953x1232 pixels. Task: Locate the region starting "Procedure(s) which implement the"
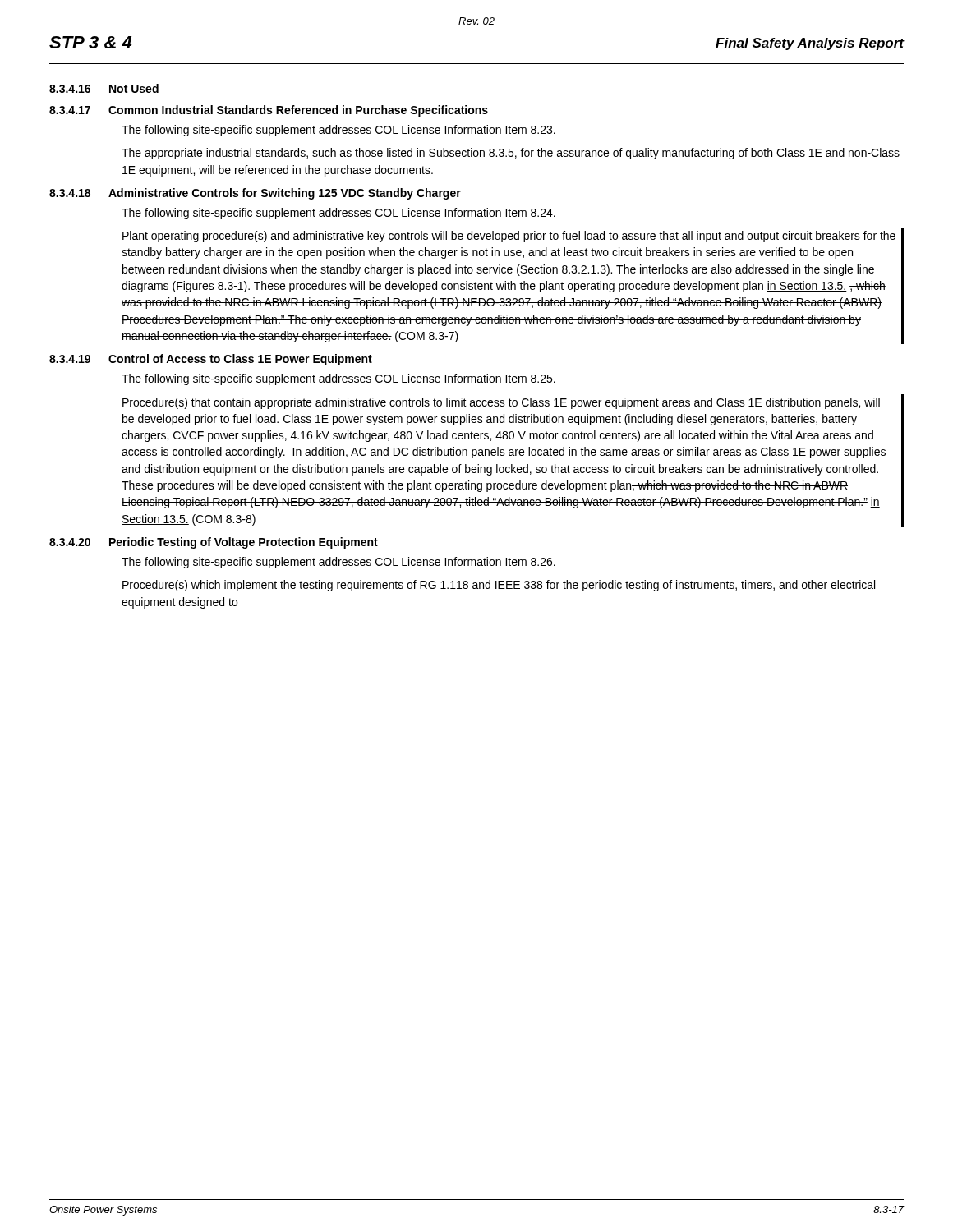(x=499, y=593)
